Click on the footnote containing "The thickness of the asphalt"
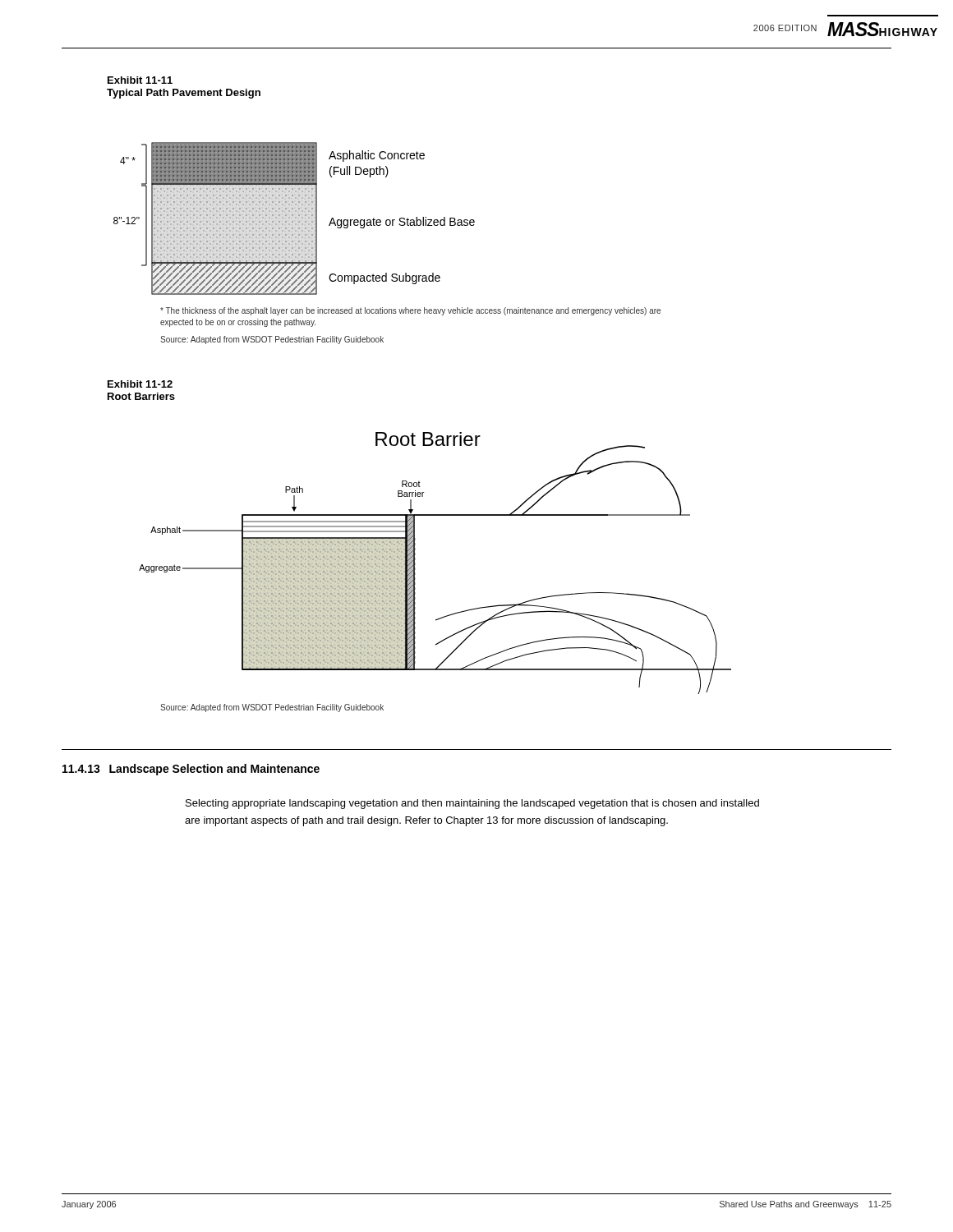The image size is (953, 1232). click(411, 317)
